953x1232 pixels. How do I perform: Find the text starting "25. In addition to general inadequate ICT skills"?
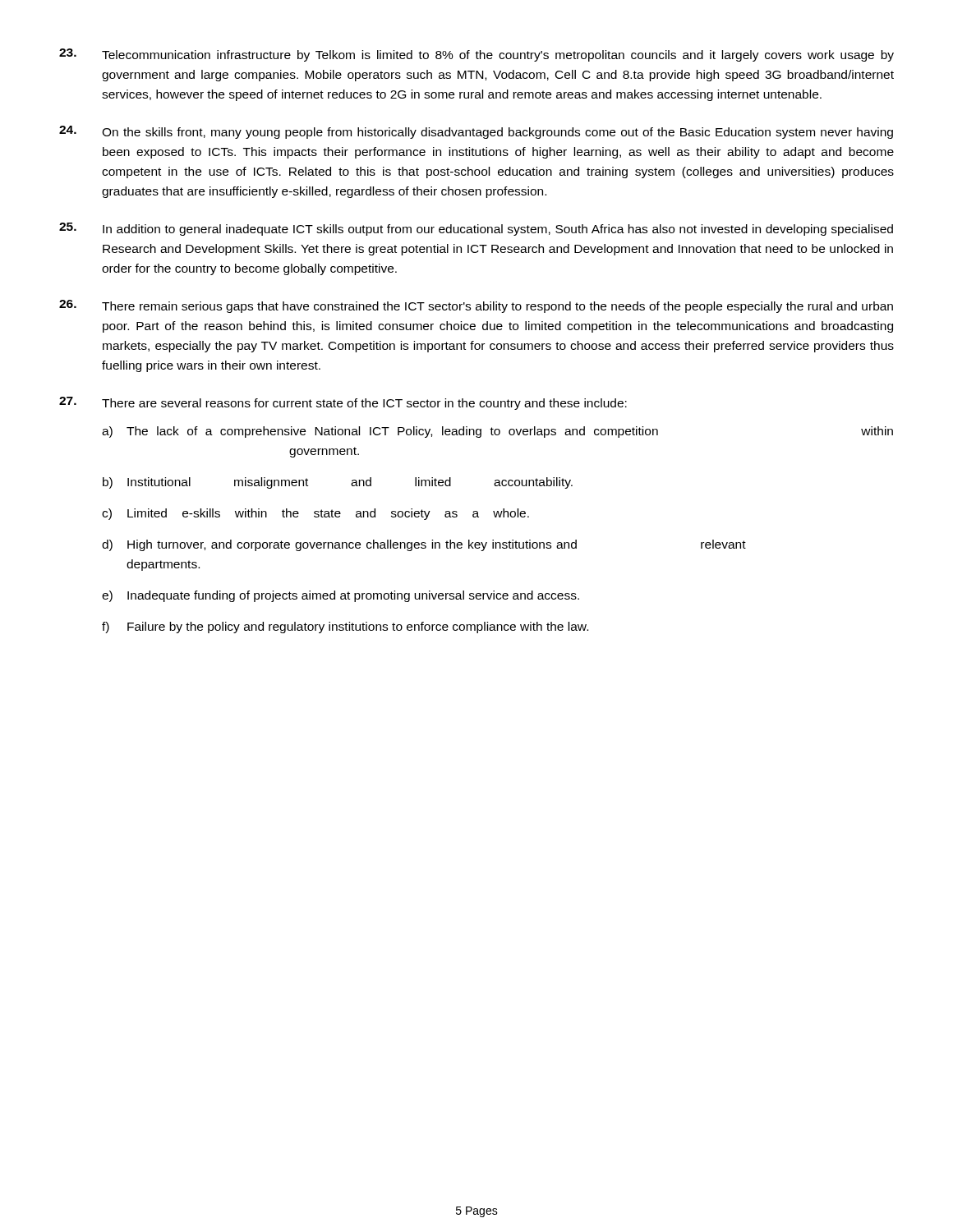(x=476, y=249)
